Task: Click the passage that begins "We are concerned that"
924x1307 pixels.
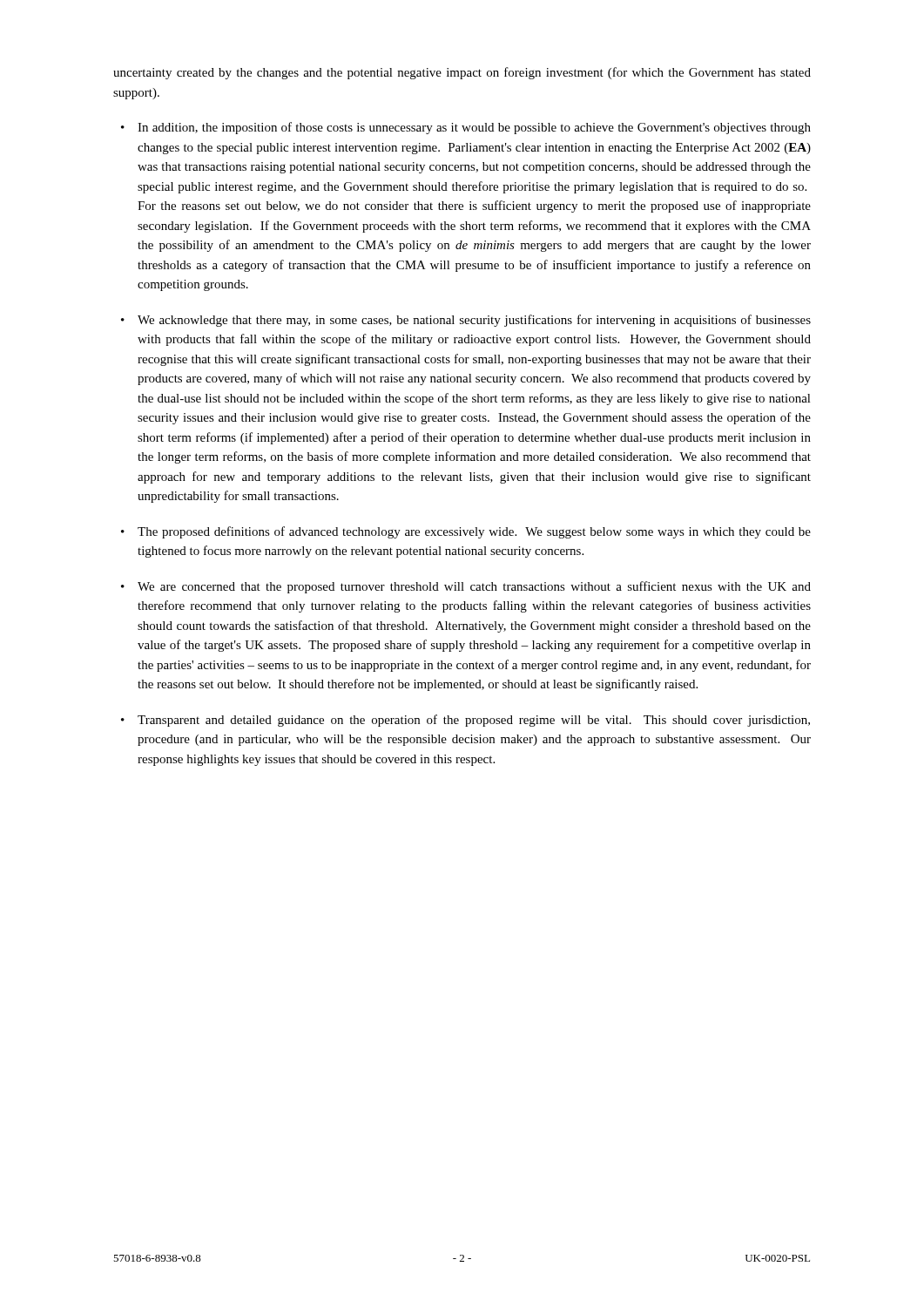Action: tap(474, 635)
